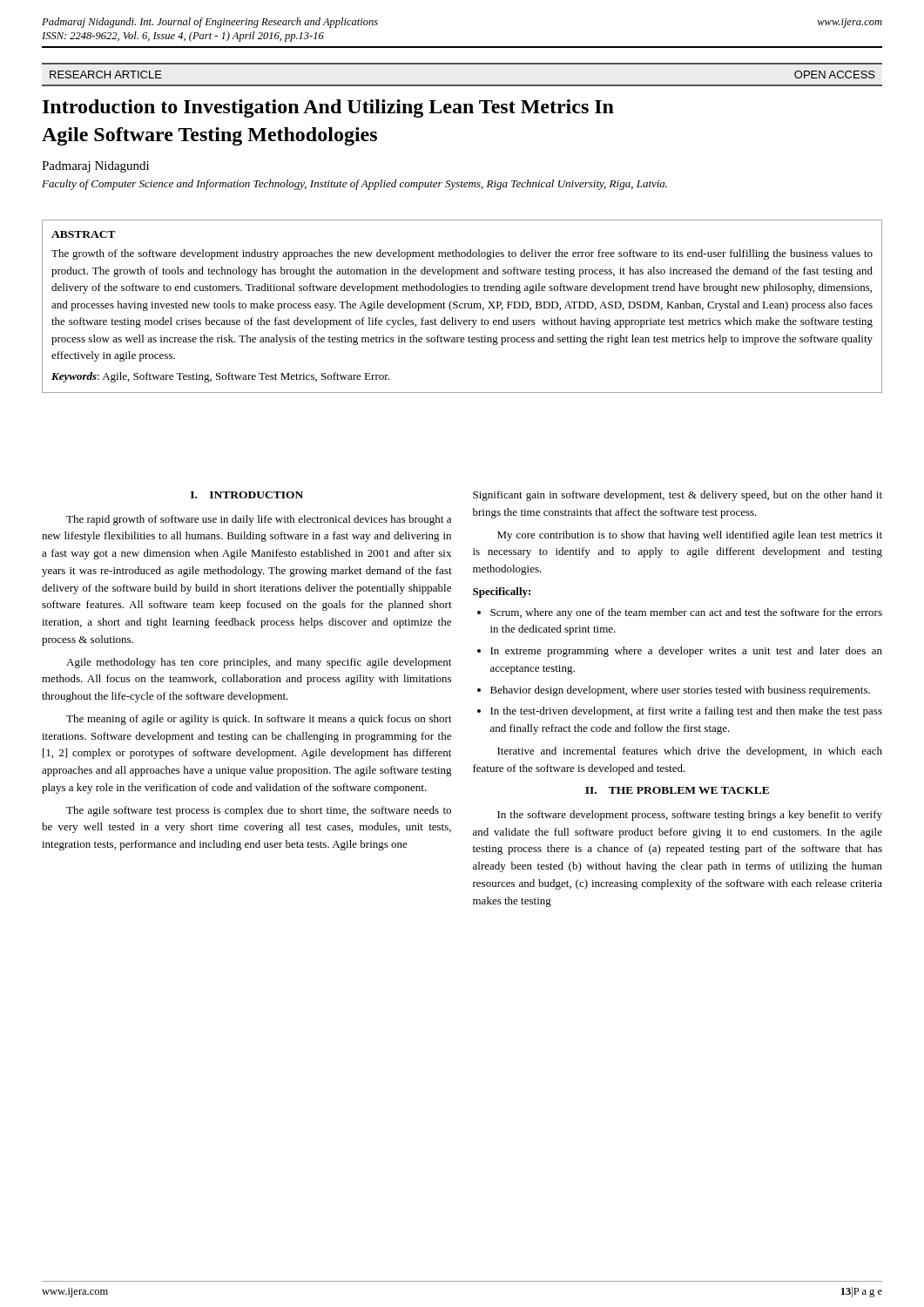
Task: Select the section header containing "II. THE PROBLEM WE TACKLE"
Action: (x=677, y=790)
